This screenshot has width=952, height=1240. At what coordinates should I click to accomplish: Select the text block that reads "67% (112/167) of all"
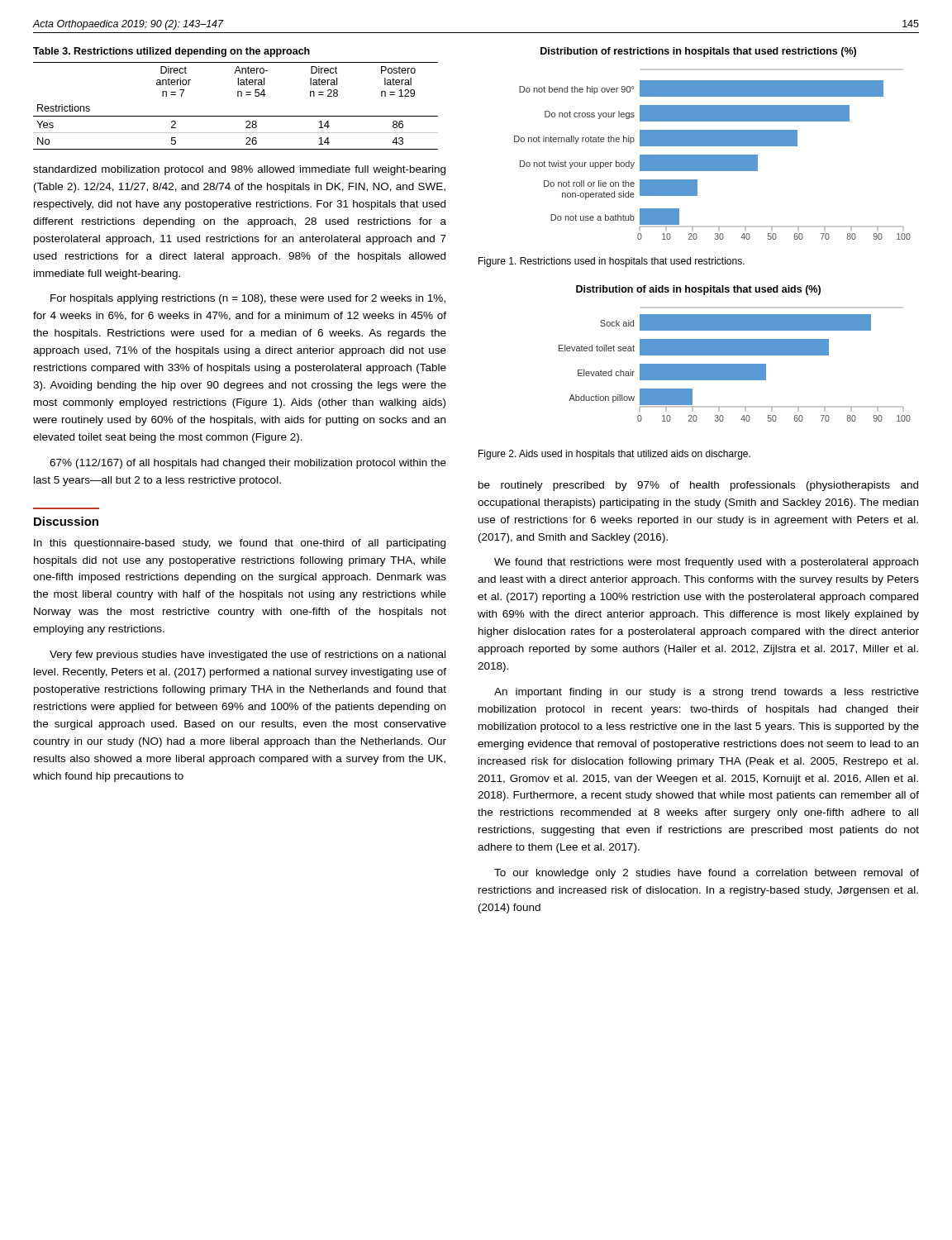click(240, 471)
